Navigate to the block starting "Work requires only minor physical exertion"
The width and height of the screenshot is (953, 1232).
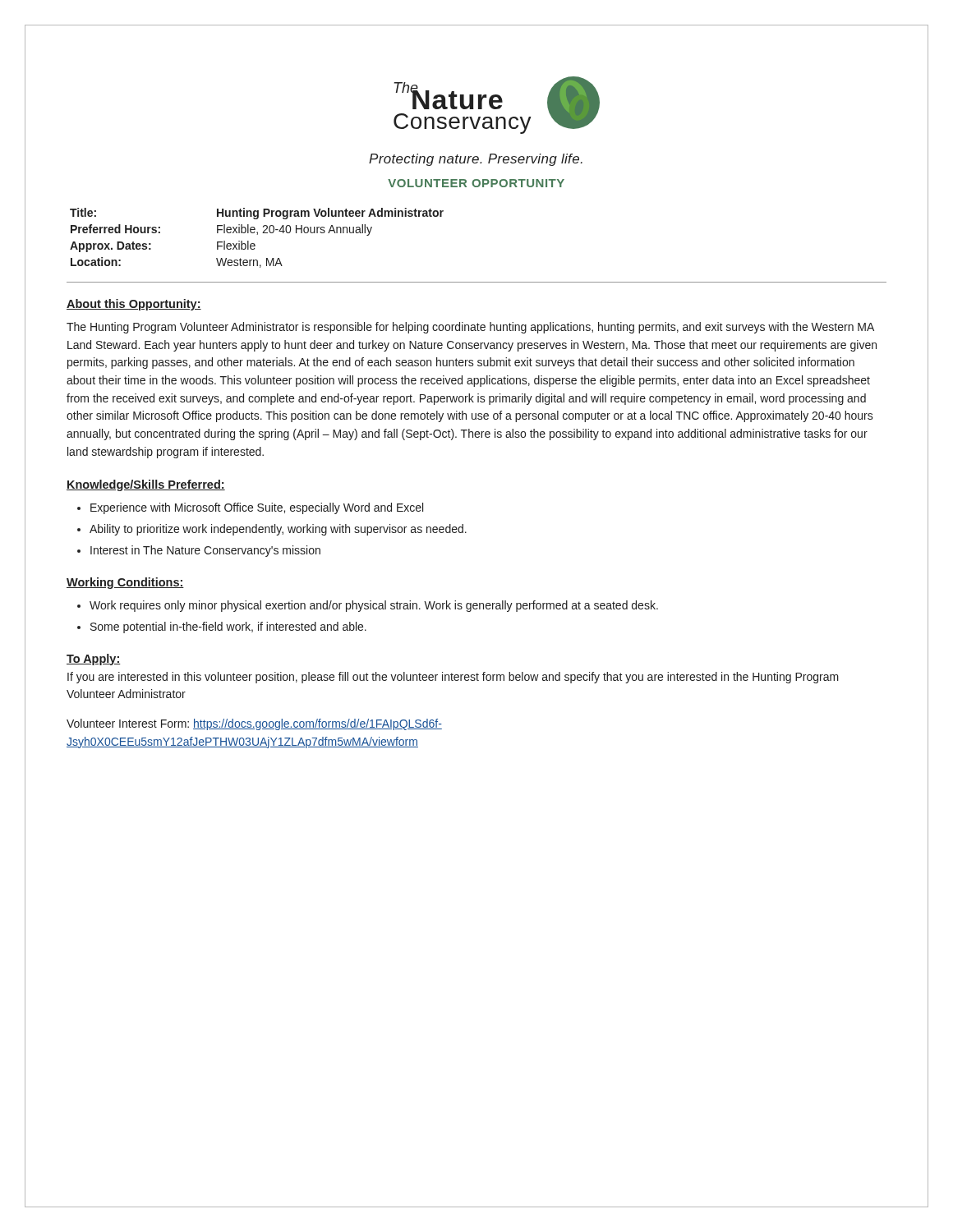374,605
